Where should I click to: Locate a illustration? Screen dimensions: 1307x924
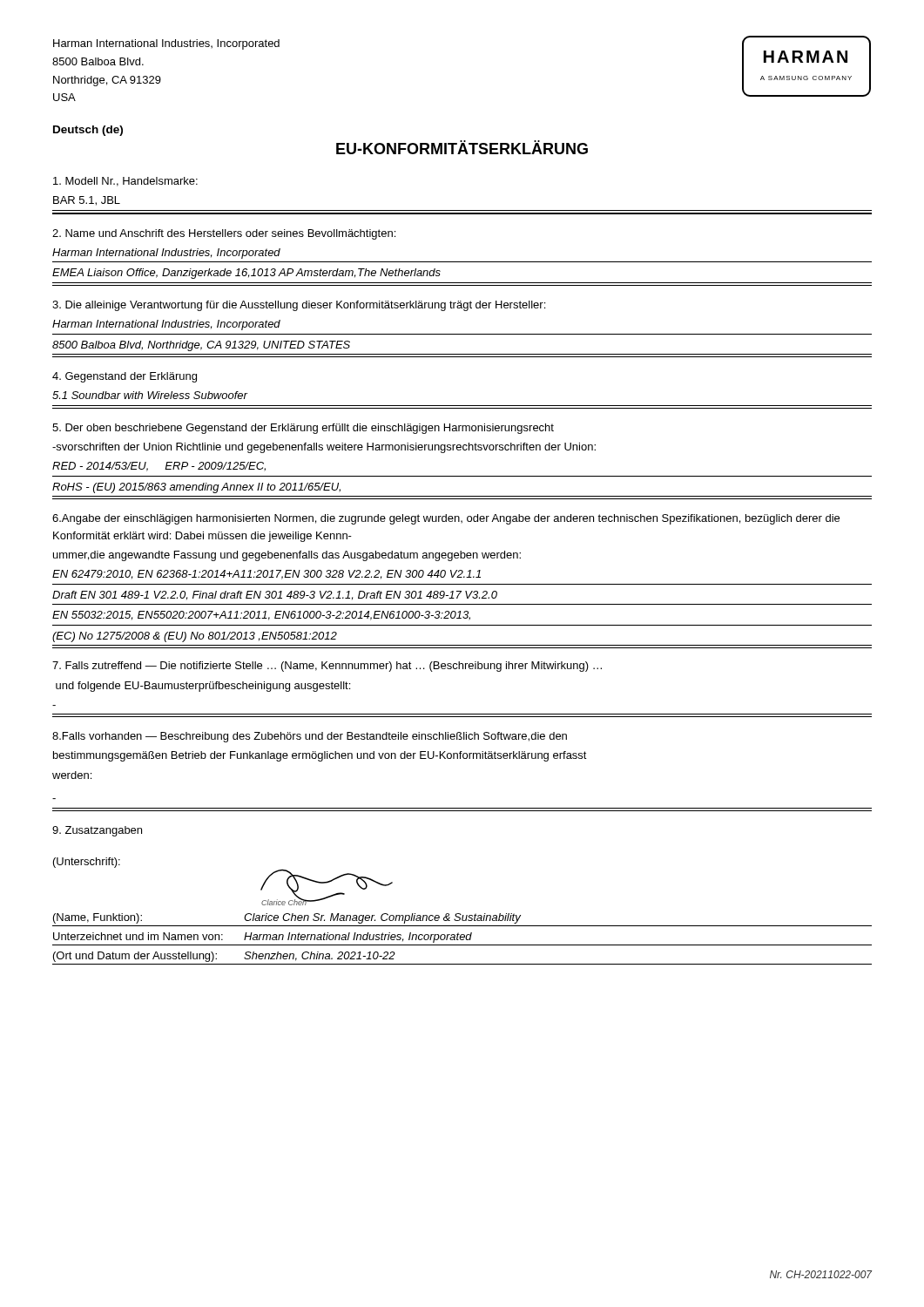click(x=558, y=881)
